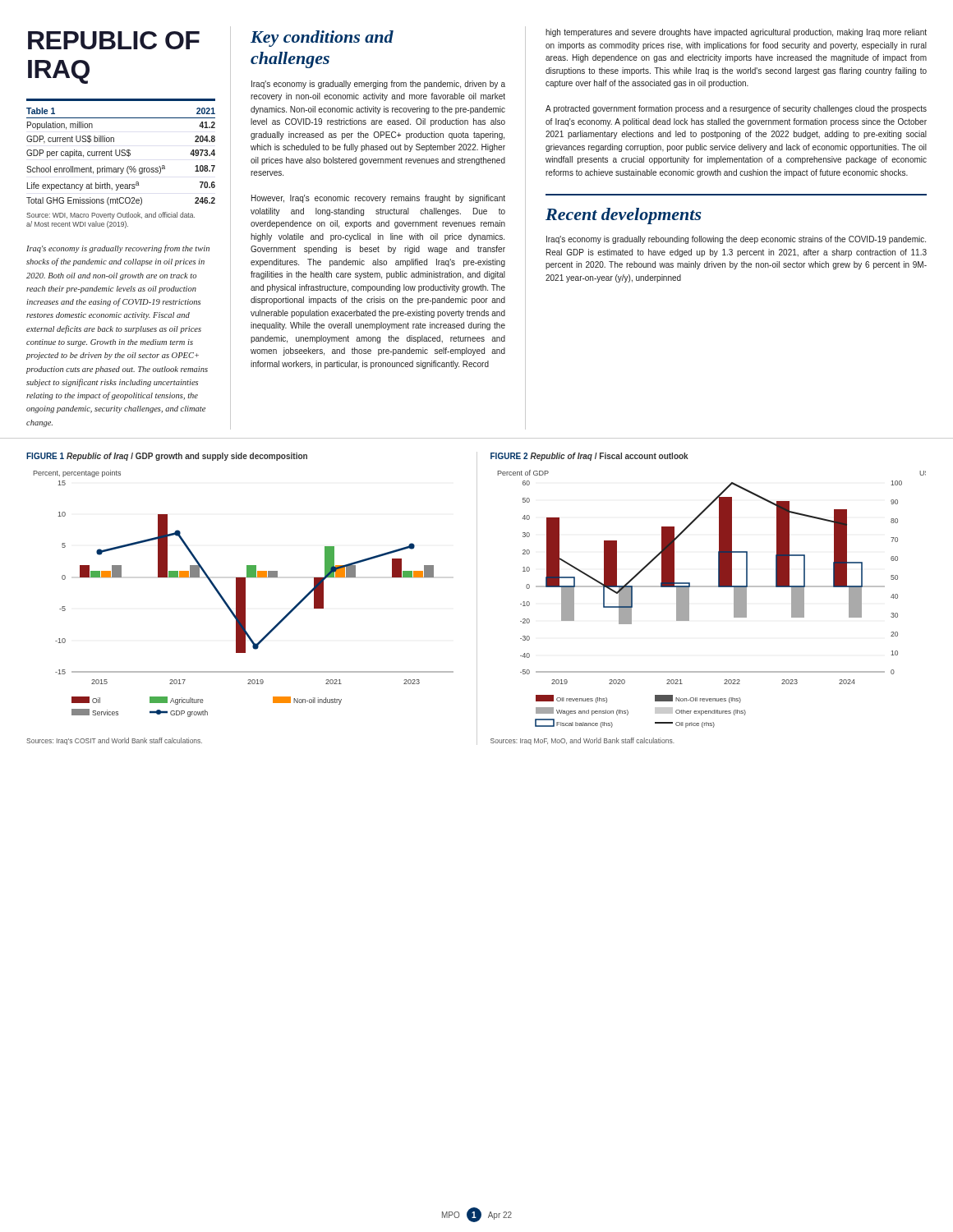Select the section header containing "Key conditions andchallenges"
This screenshot has width=953, height=1232.
(378, 48)
